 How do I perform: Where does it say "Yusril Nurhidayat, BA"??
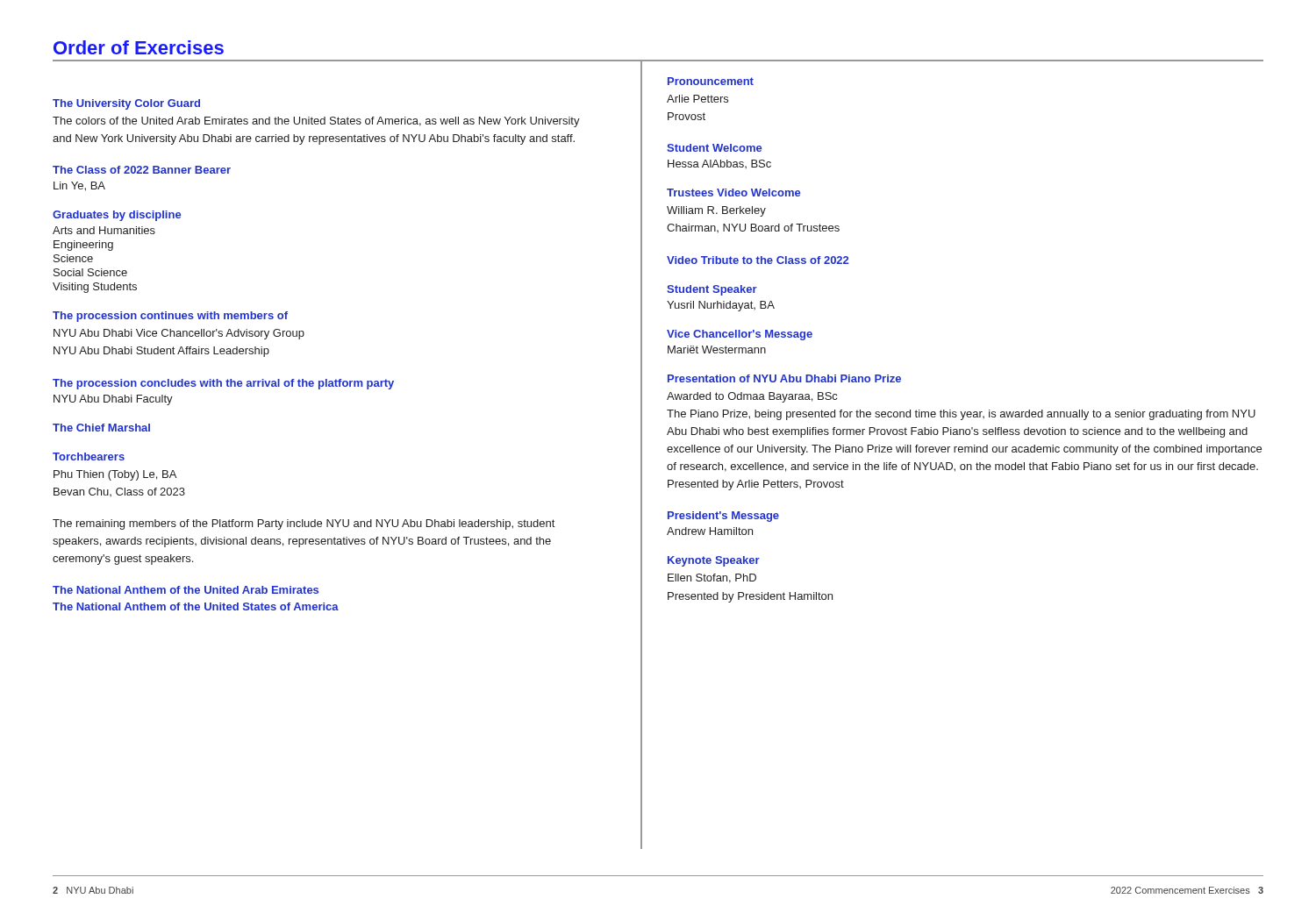coord(721,304)
